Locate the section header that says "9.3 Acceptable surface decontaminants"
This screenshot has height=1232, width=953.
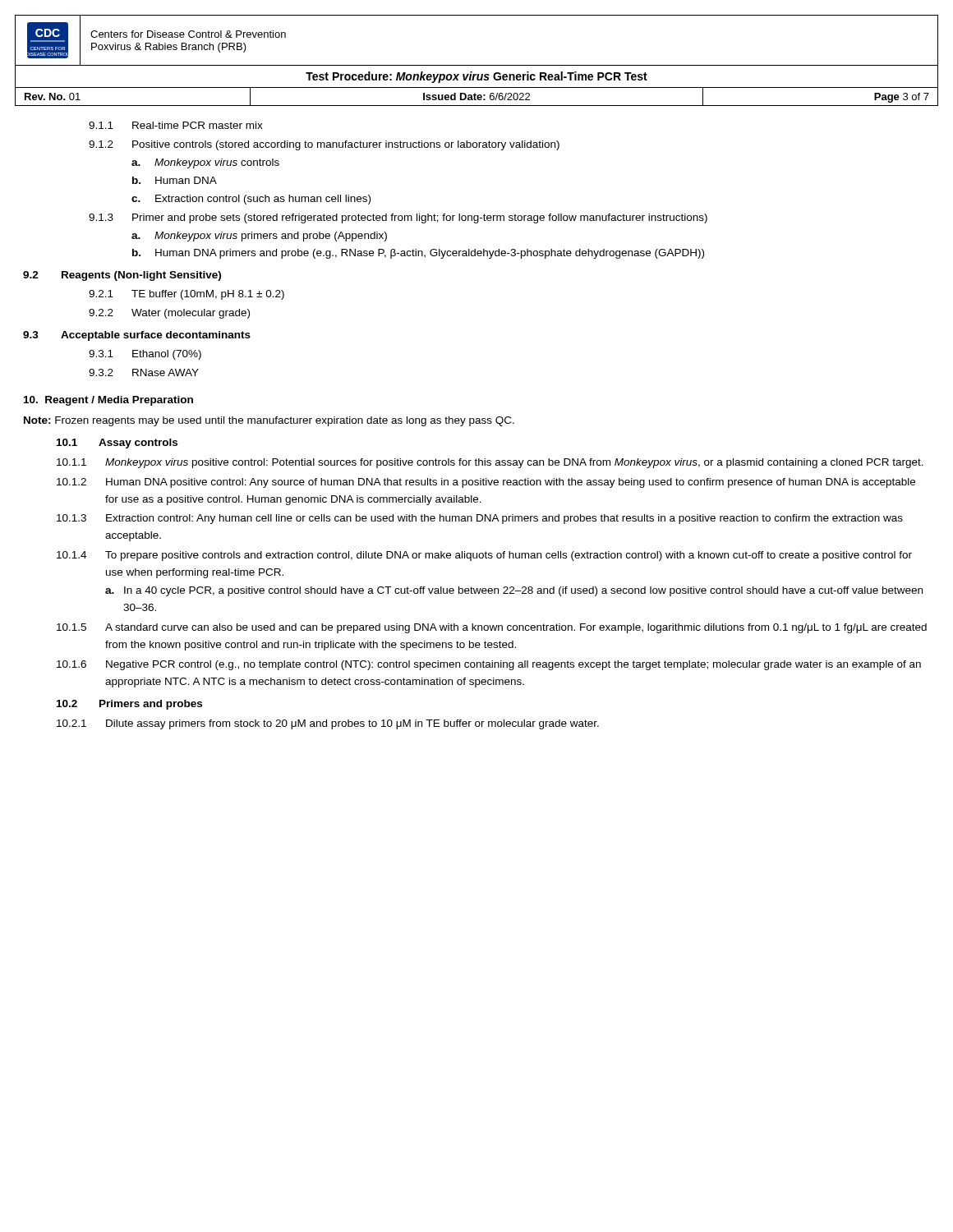click(137, 336)
